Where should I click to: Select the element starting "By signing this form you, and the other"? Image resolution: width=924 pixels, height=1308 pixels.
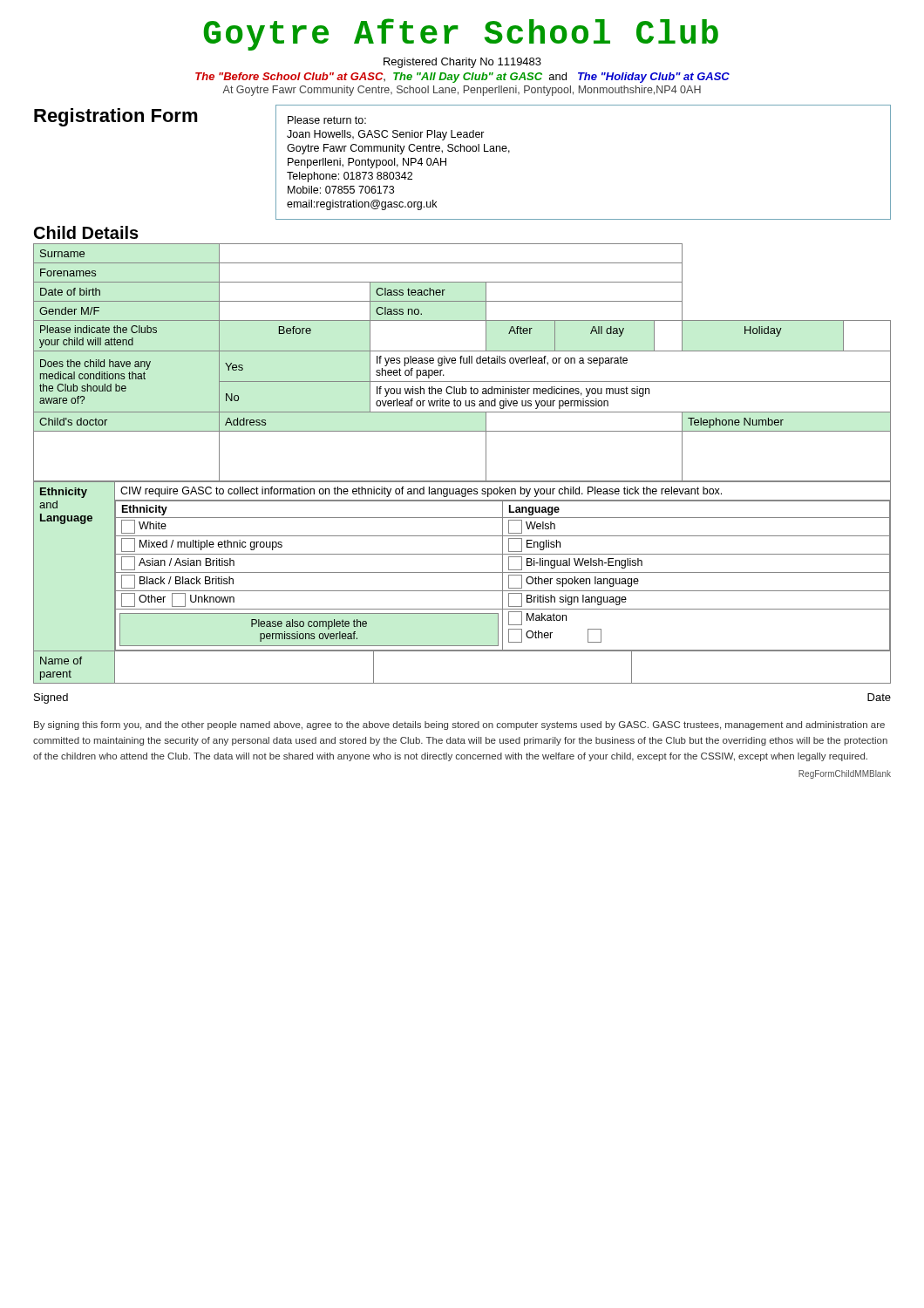pos(460,740)
